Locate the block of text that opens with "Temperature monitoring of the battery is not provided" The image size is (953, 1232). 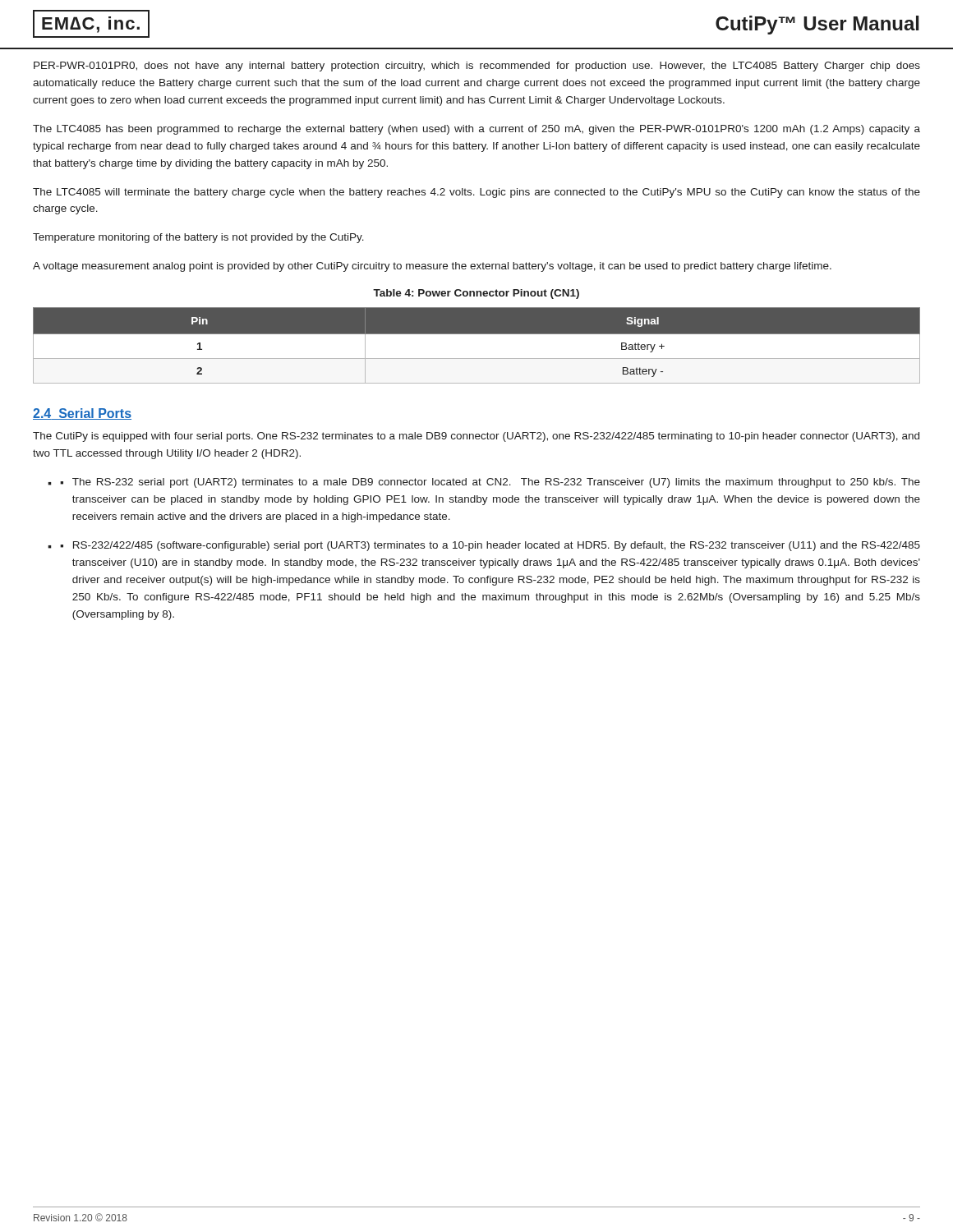coord(199,237)
